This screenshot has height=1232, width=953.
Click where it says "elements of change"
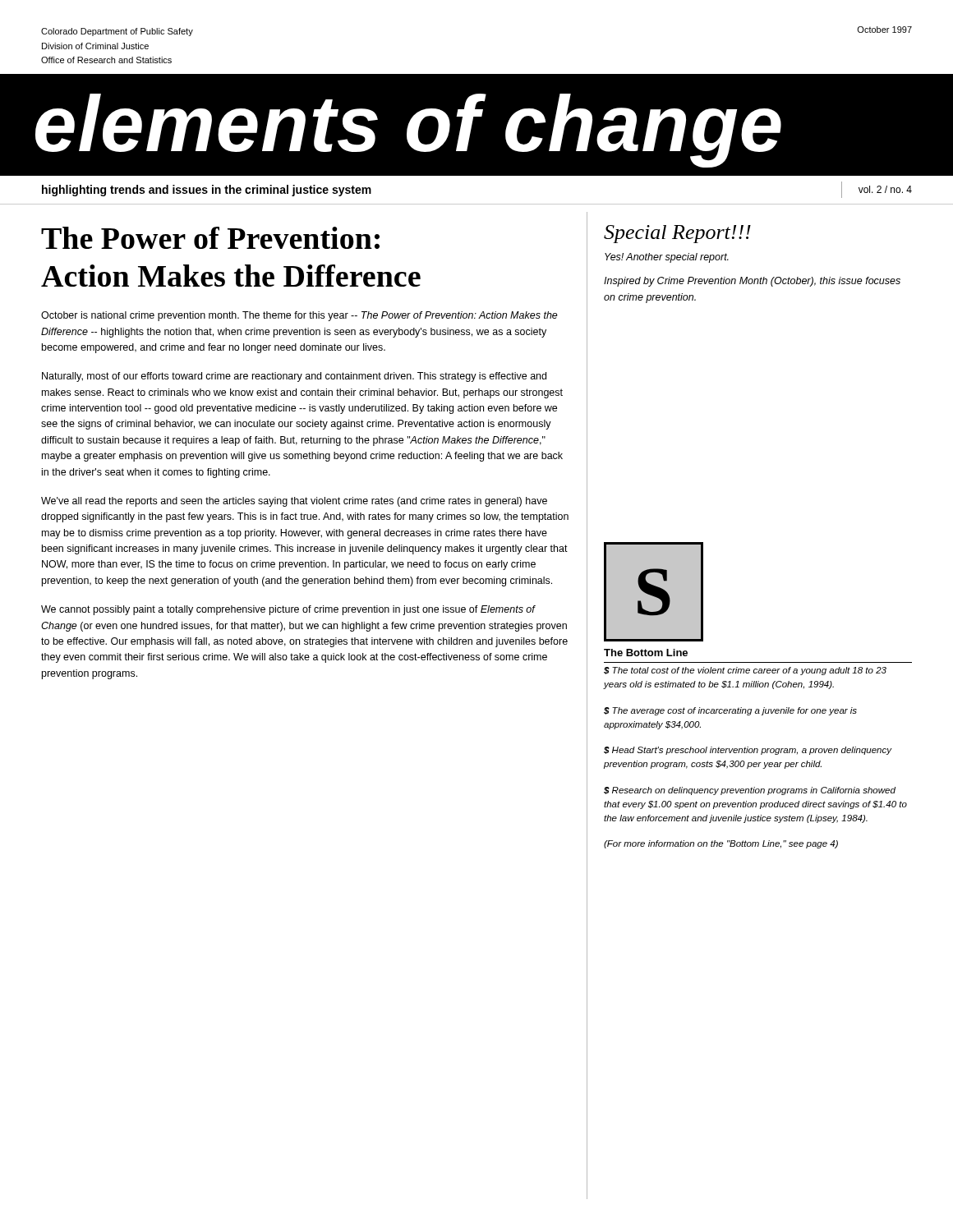pyautogui.click(x=408, y=124)
